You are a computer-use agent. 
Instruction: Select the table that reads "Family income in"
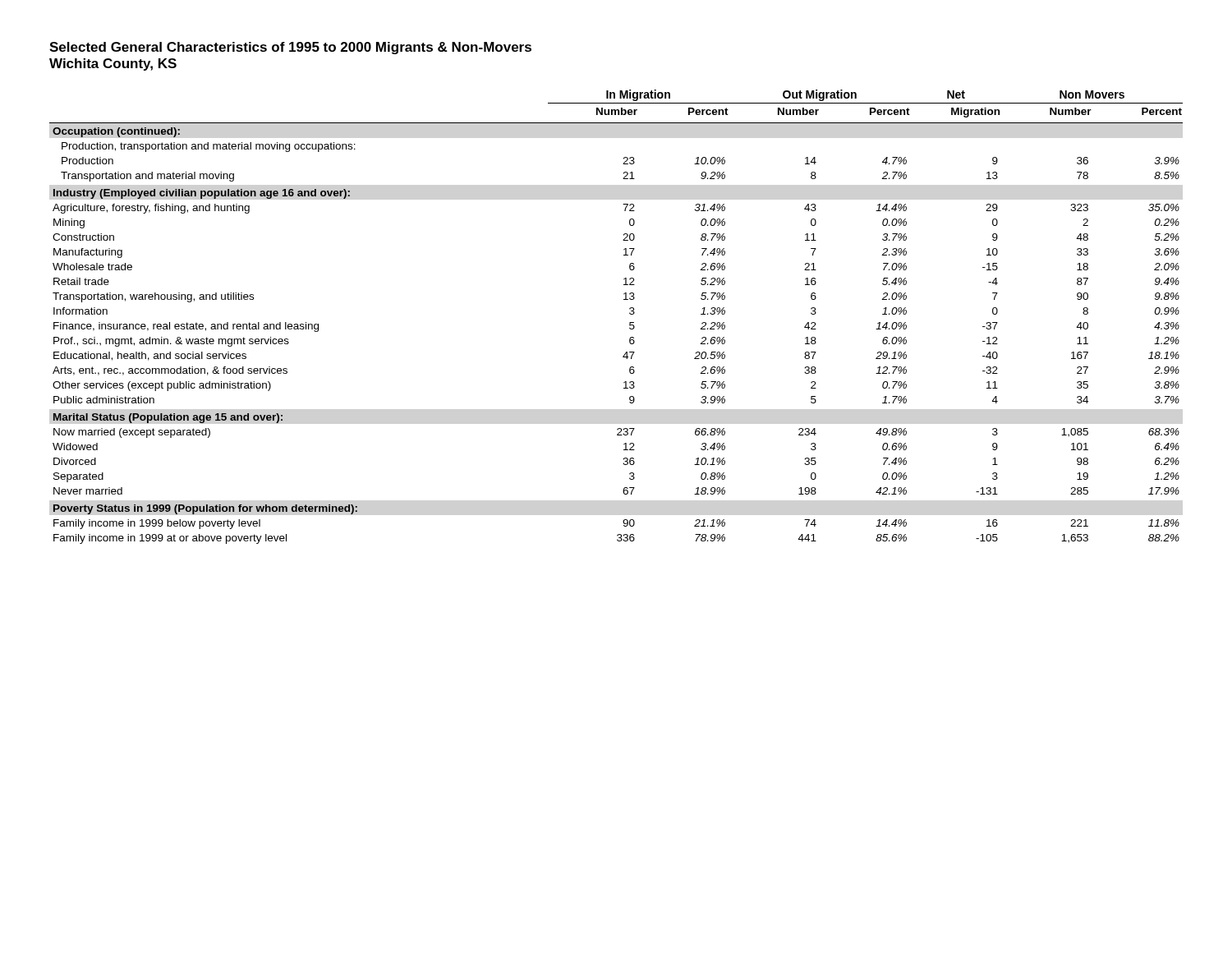coord(616,316)
